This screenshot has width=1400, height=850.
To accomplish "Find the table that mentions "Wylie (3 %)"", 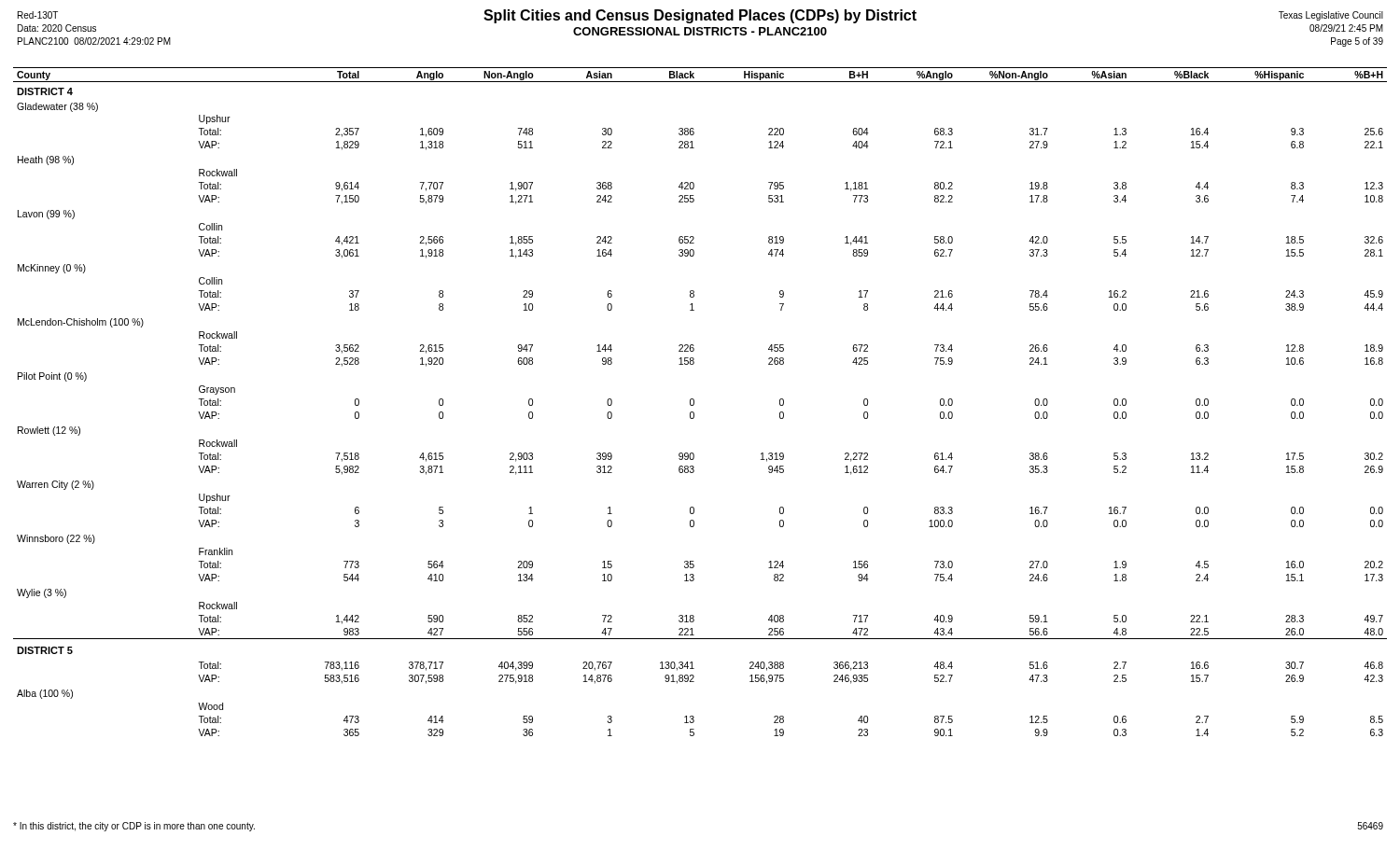I will [x=700, y=403].
